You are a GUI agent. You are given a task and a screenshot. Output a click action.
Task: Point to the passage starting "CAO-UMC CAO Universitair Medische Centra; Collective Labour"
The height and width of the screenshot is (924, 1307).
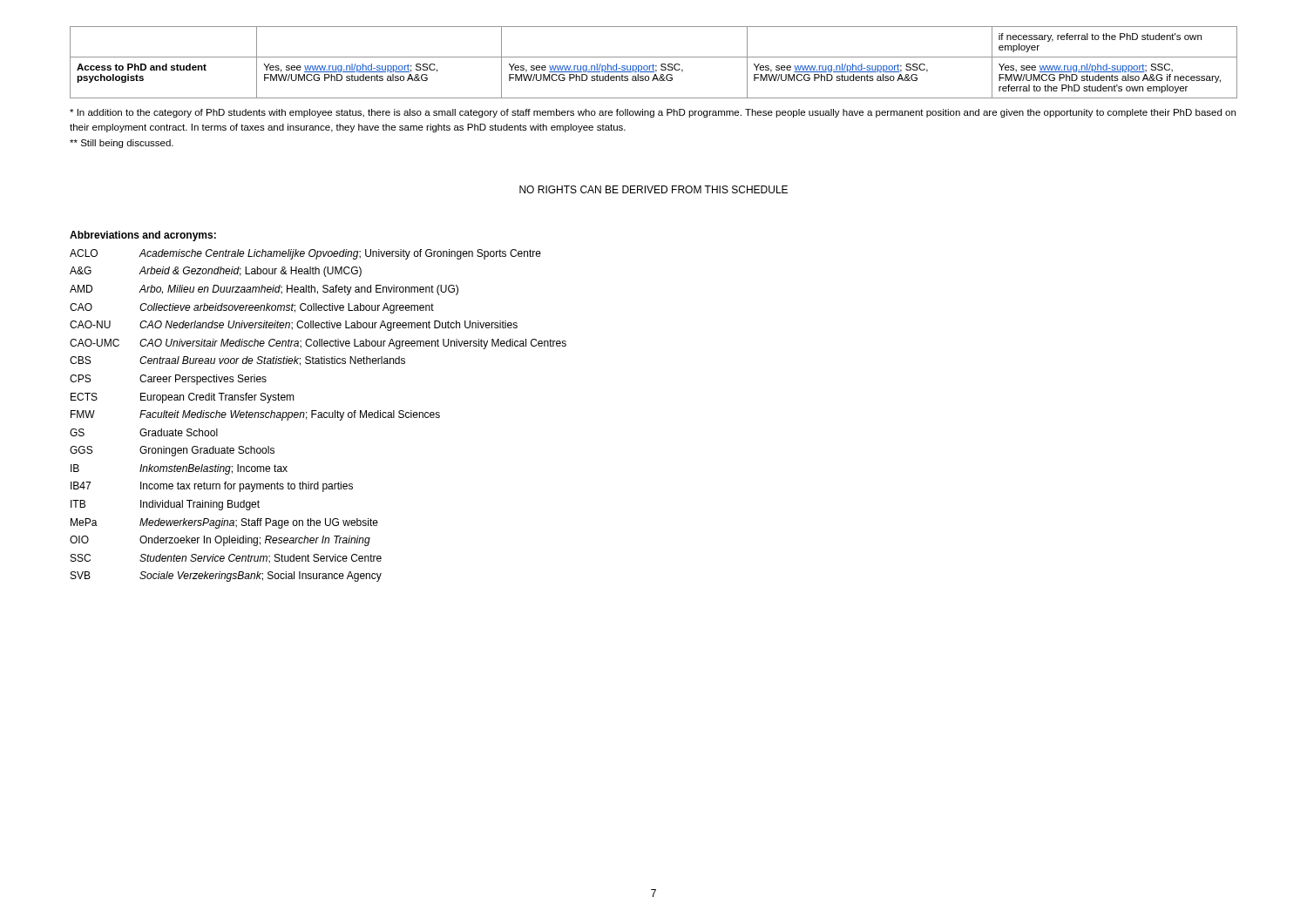tap(318, 343)
